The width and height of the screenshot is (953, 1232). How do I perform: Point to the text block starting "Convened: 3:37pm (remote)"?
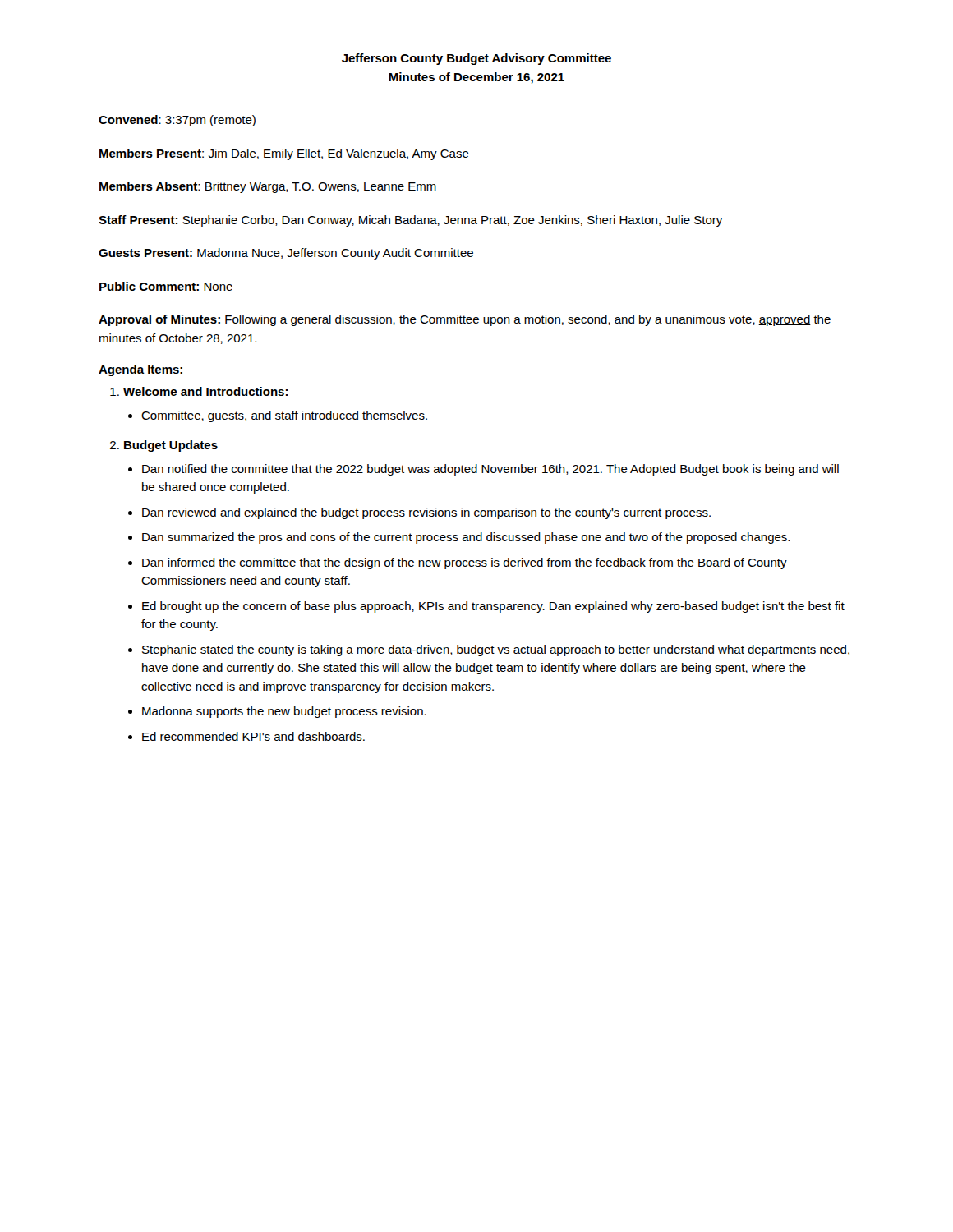click(x=177, y=120)
